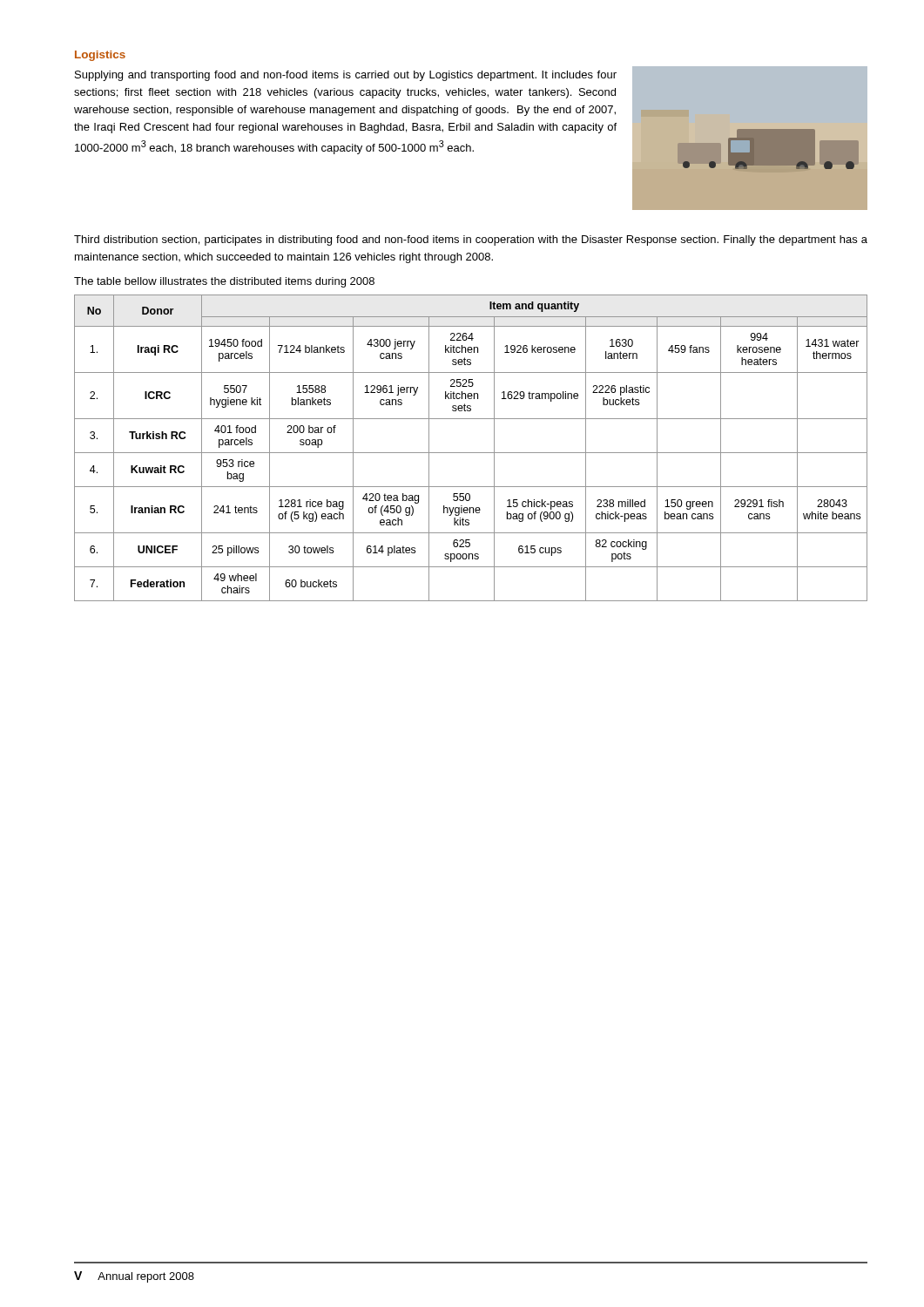Find the region starting "The table bellow illustrates the"

point(224,281)
